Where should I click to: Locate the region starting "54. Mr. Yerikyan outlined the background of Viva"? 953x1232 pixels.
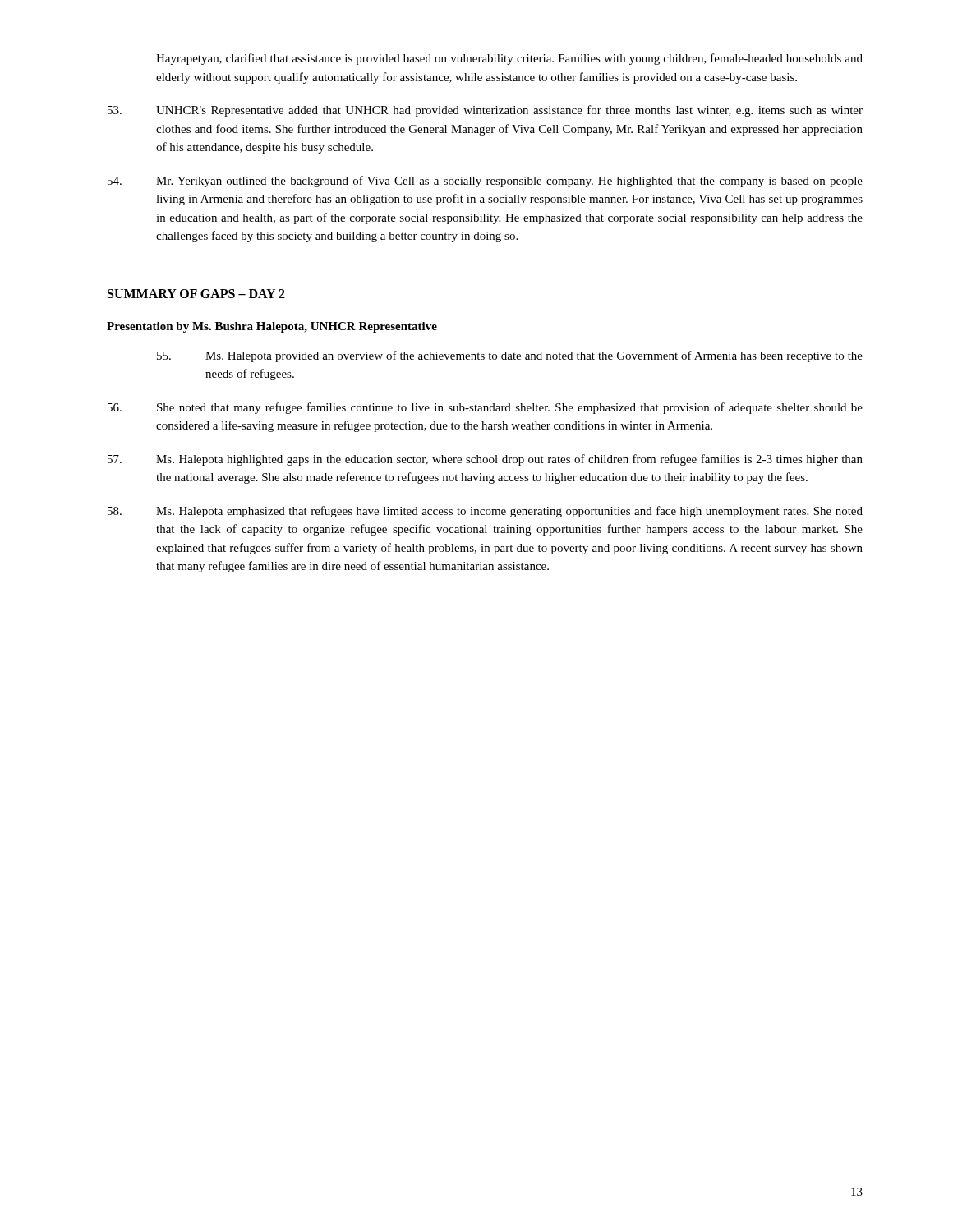(x=485, y=208)
